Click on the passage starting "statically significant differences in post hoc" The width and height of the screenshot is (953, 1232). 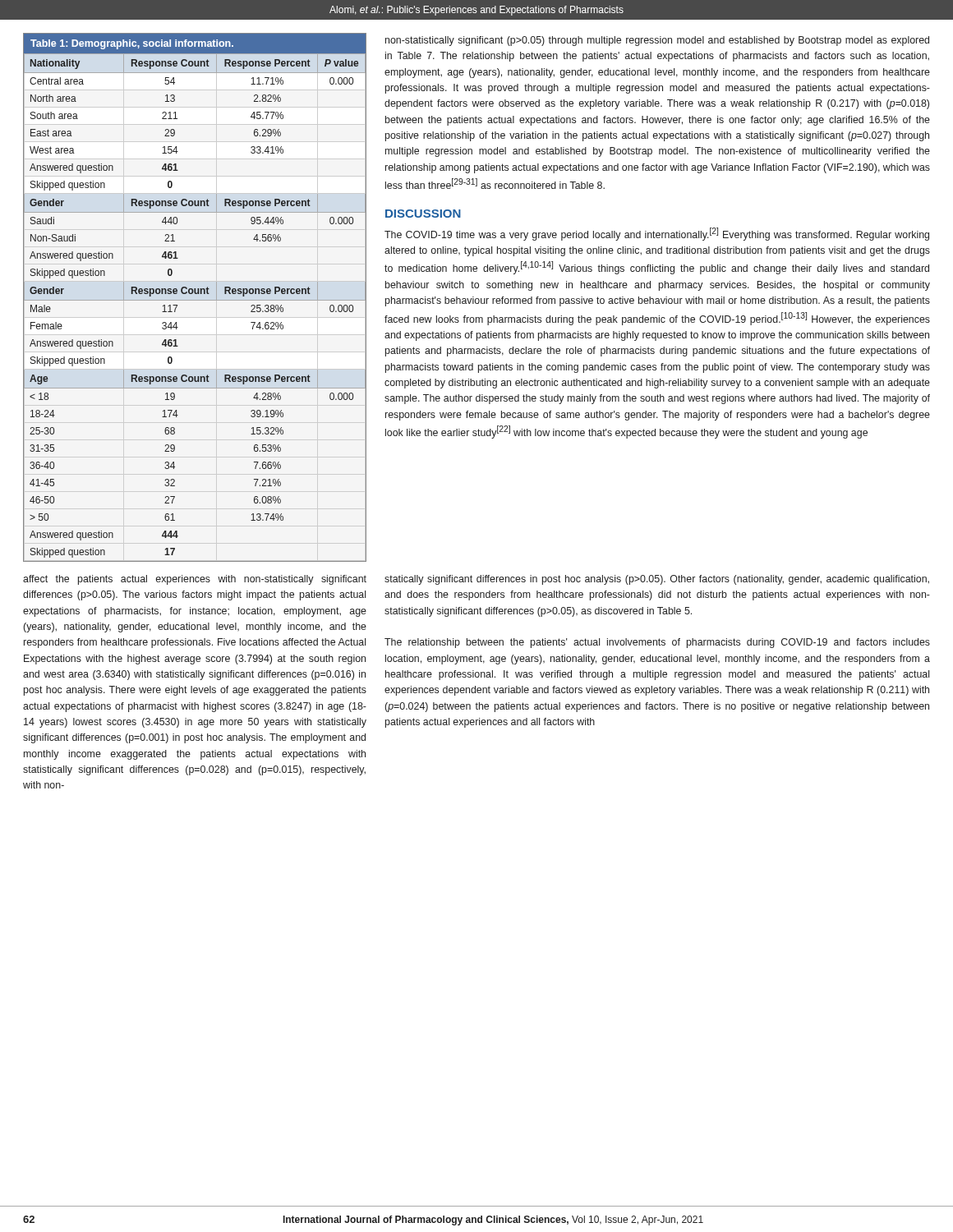point(657,650)
